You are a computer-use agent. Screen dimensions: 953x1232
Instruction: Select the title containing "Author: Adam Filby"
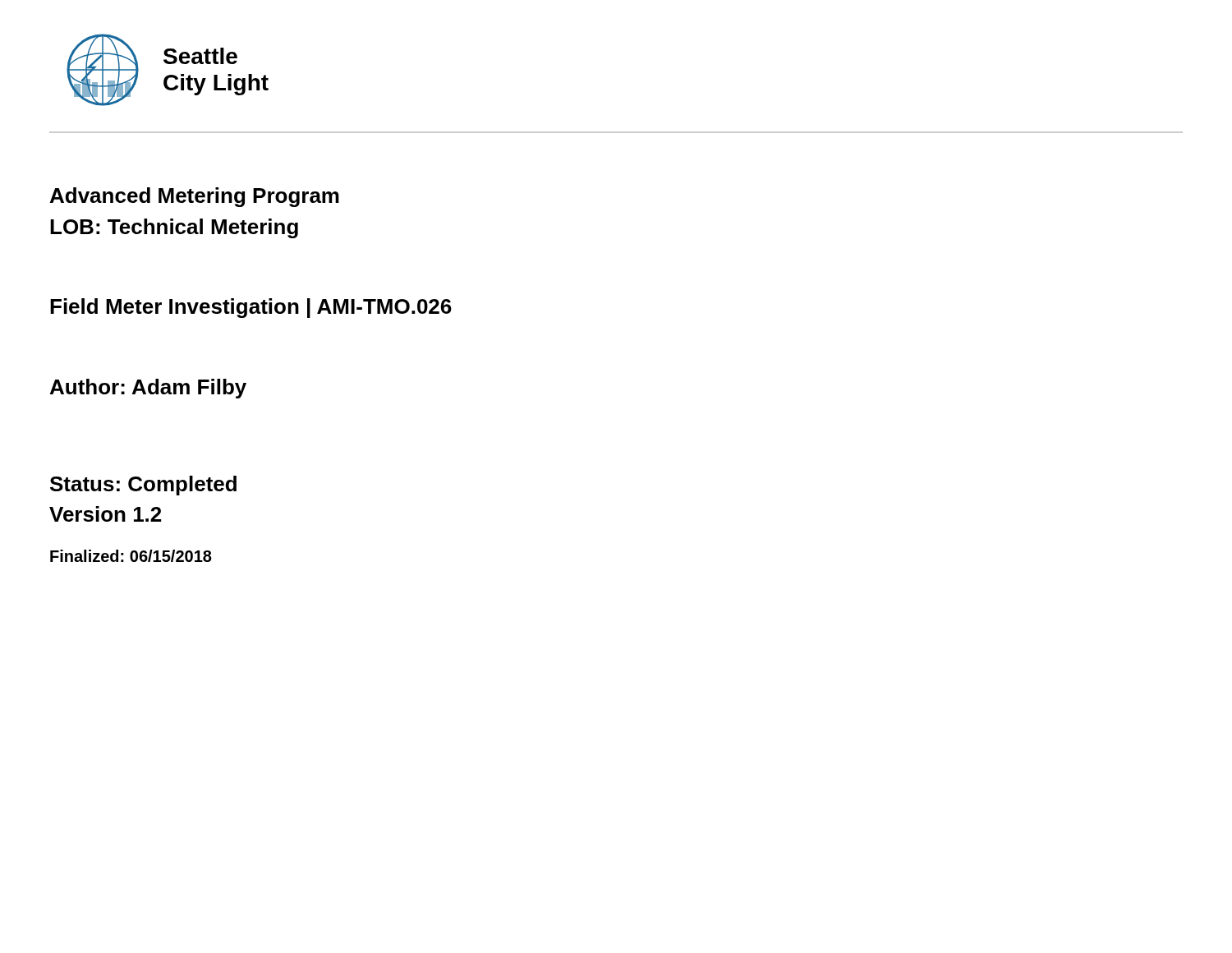[251, 388]
